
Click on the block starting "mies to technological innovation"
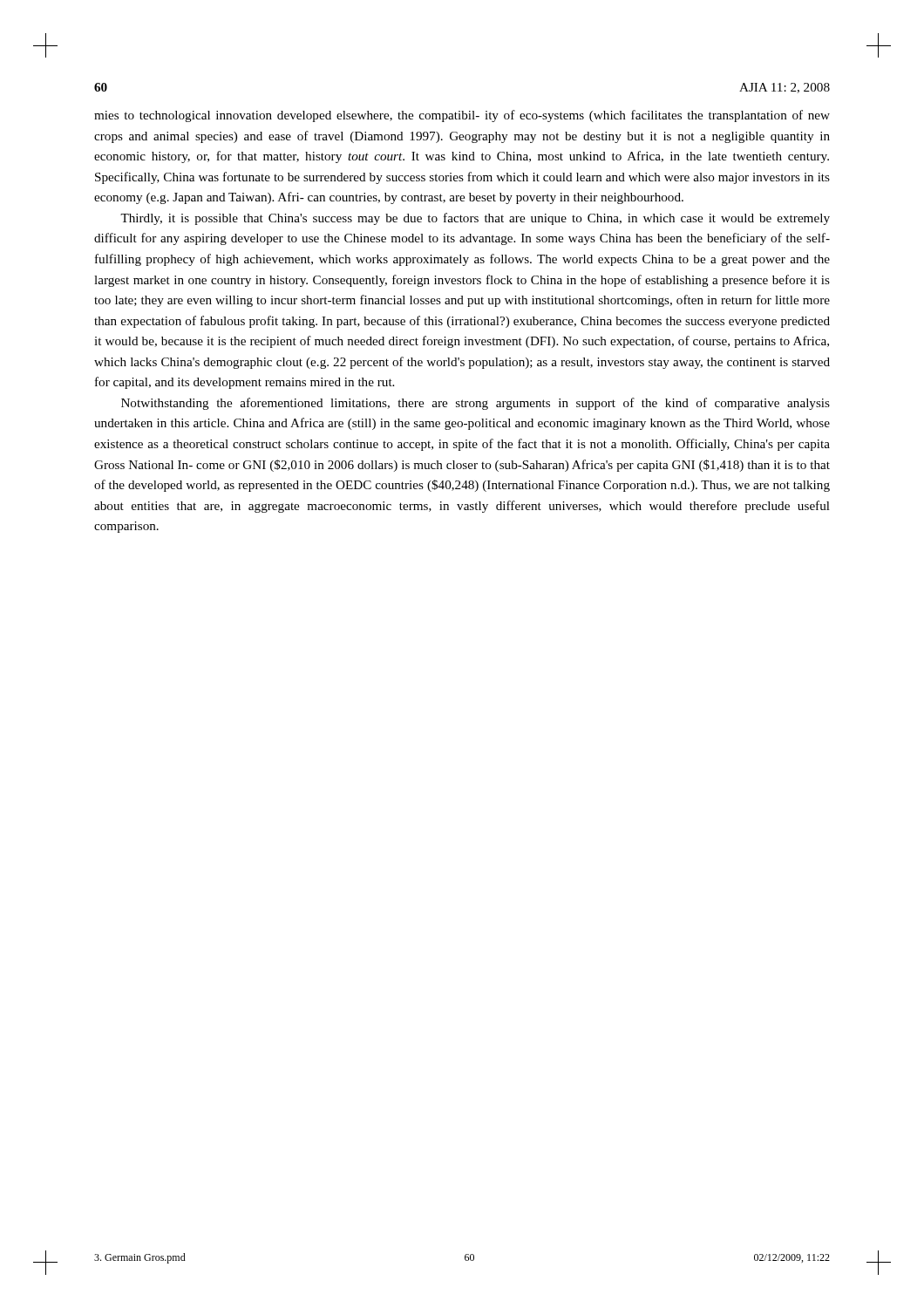pyautogui.click(x=462, y=320)
